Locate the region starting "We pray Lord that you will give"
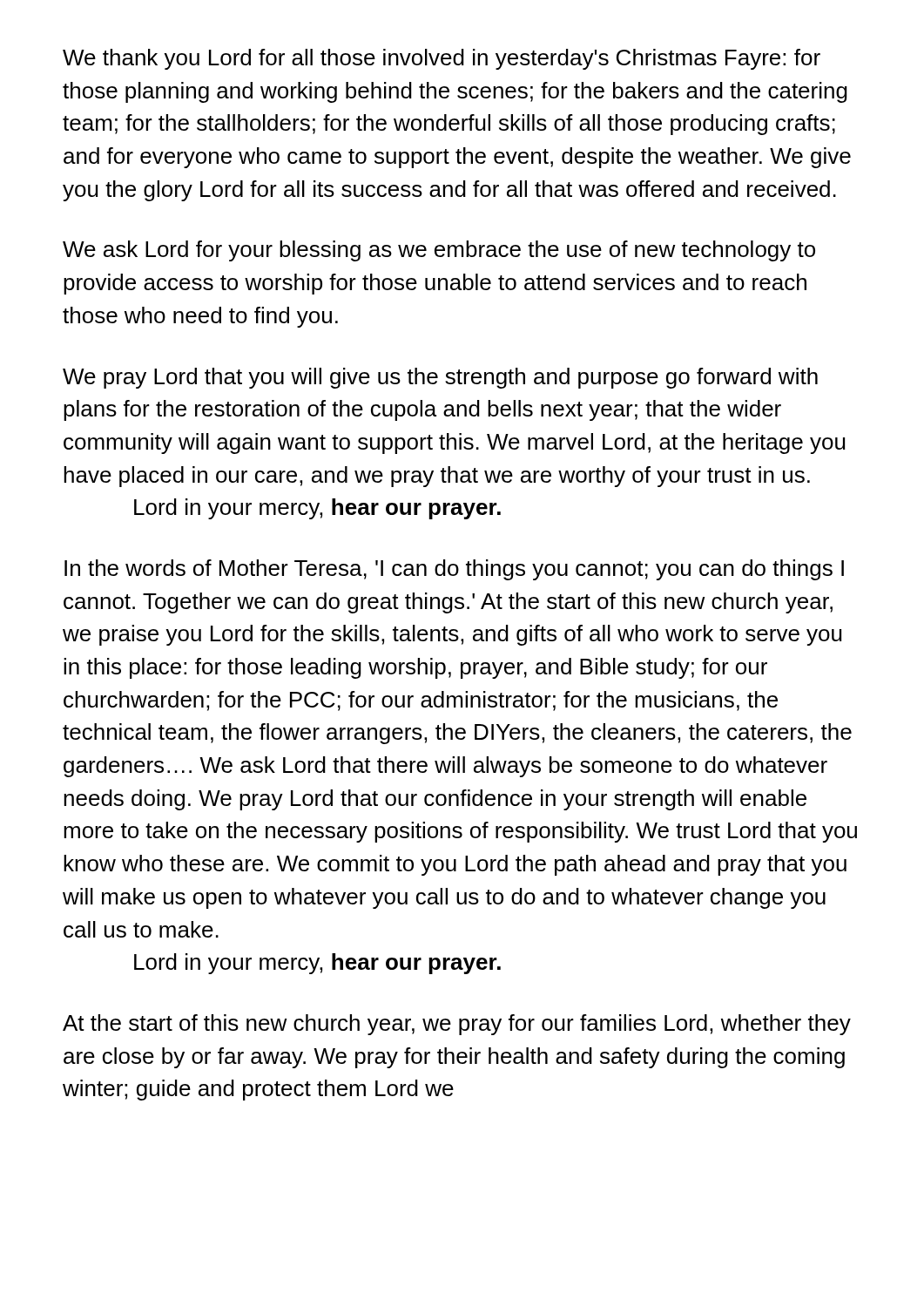The width and height of the screenshot is (924, 1307). click(462, 444)
